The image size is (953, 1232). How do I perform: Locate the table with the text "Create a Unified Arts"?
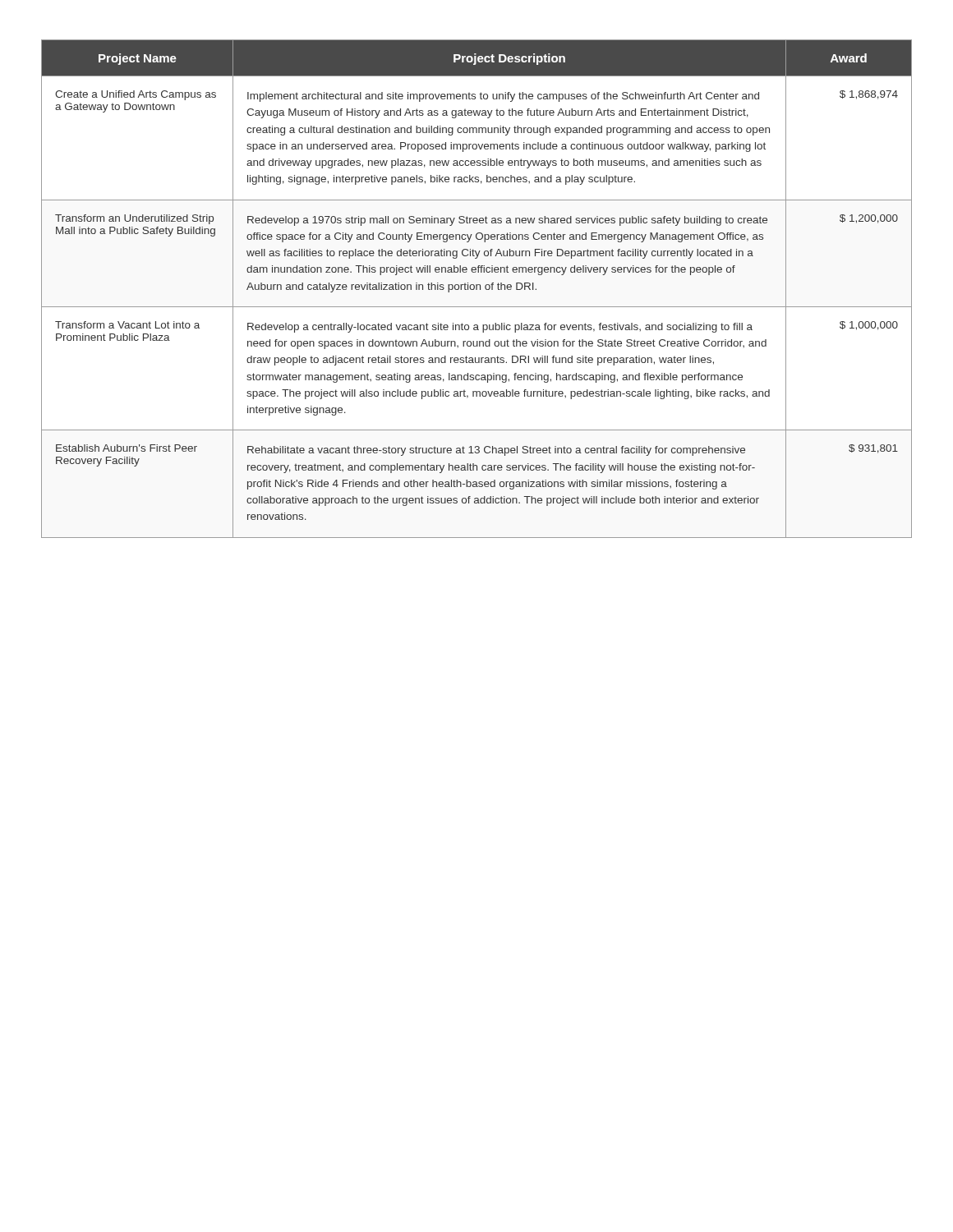pos(476,288)
